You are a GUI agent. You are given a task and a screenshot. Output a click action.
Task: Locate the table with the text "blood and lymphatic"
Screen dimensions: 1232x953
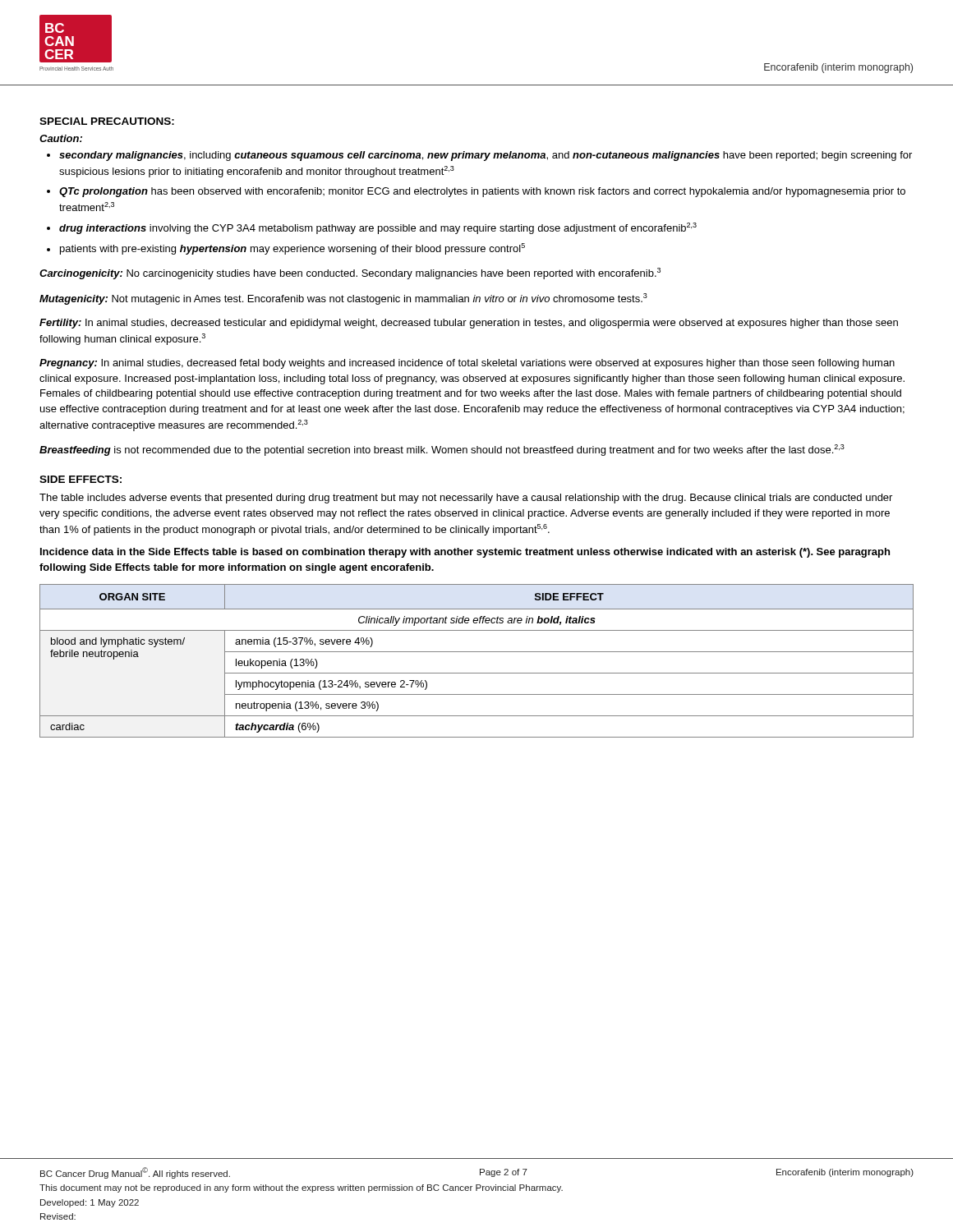point(476,661)
